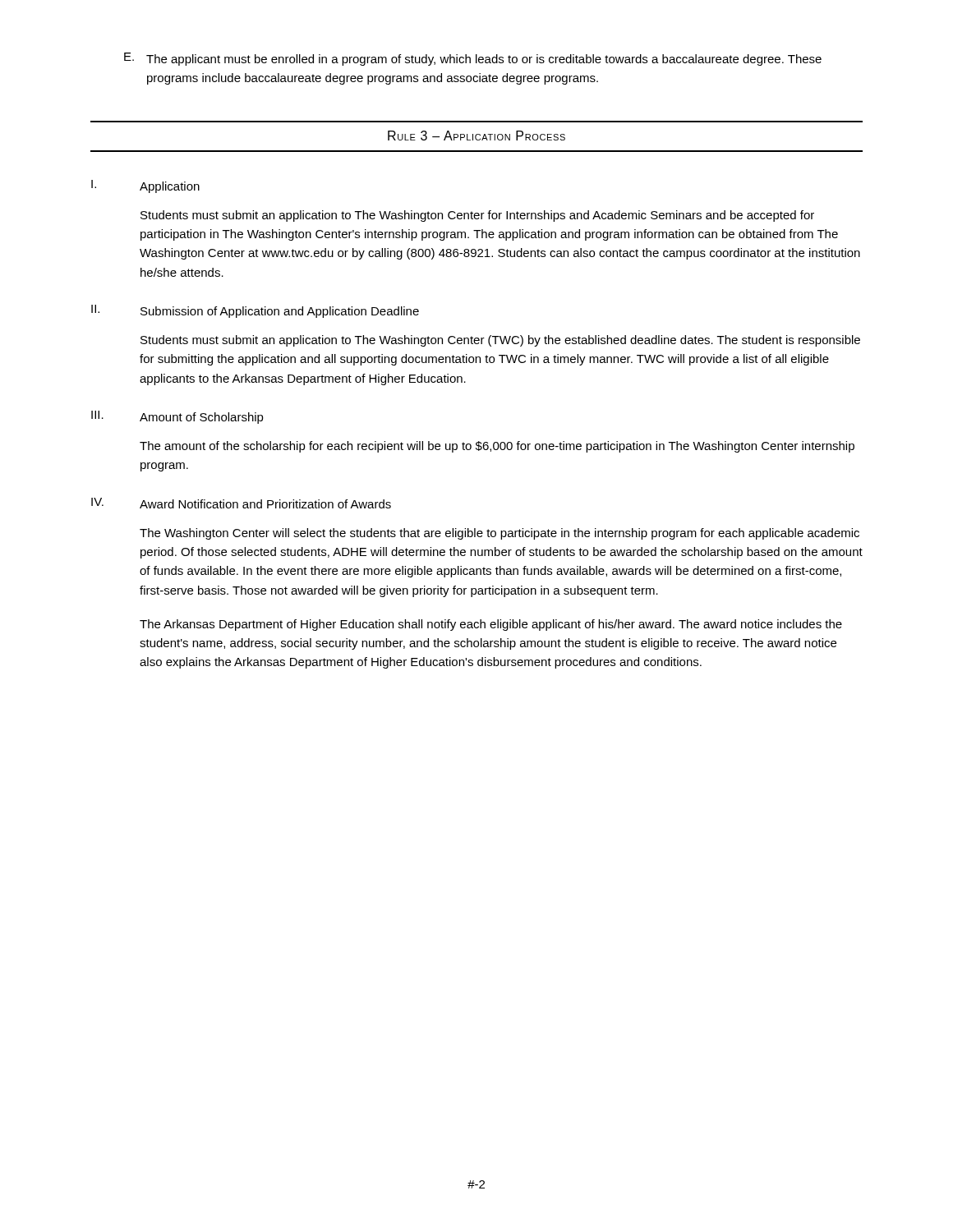The image size is (953, 1232).
Task: Navigate to the block starting "The amount of the scholarship for each"
Action: [x=501, y=455]
